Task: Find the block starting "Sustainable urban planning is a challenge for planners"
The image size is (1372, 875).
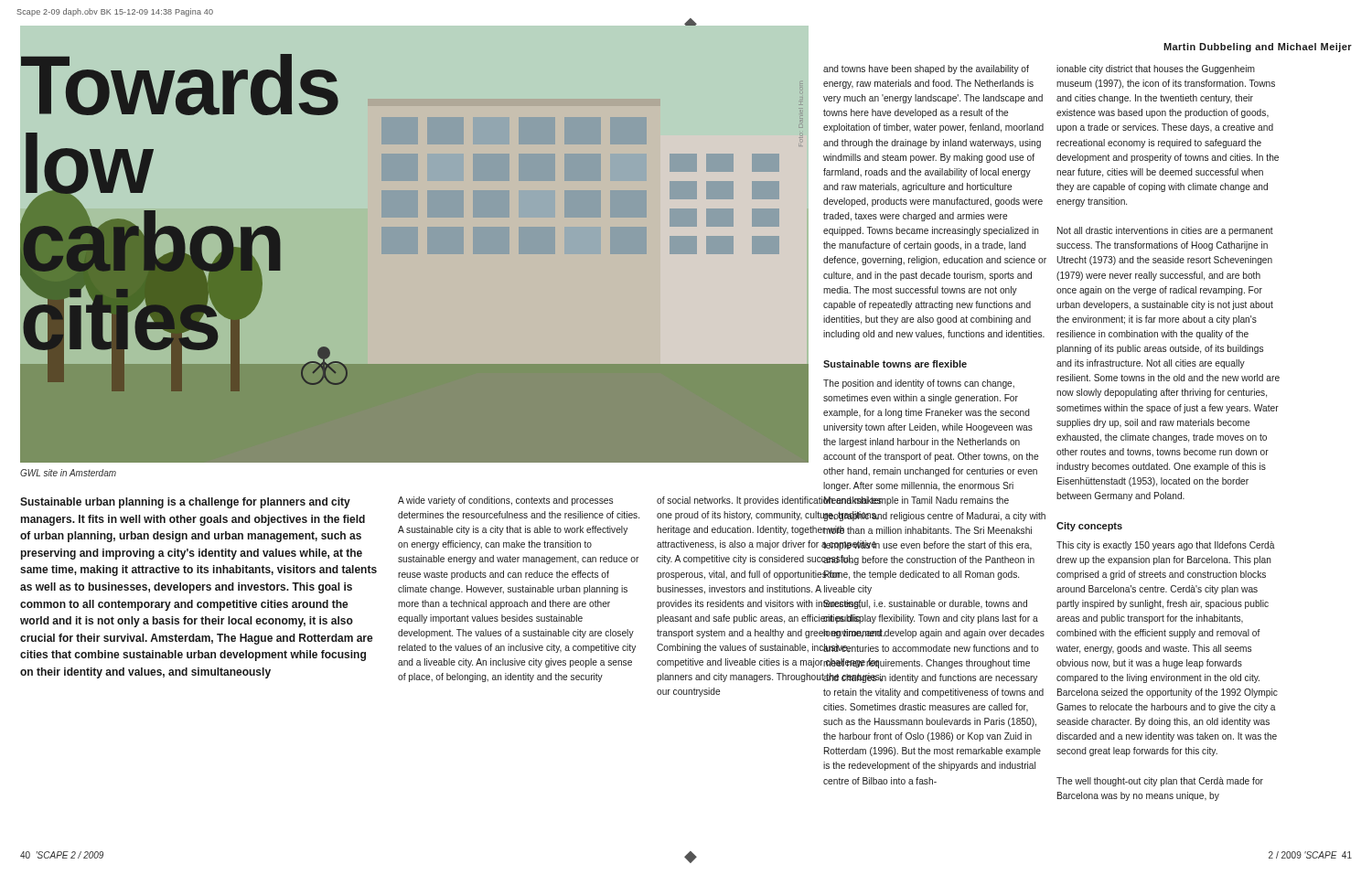Action: point(199,587)
